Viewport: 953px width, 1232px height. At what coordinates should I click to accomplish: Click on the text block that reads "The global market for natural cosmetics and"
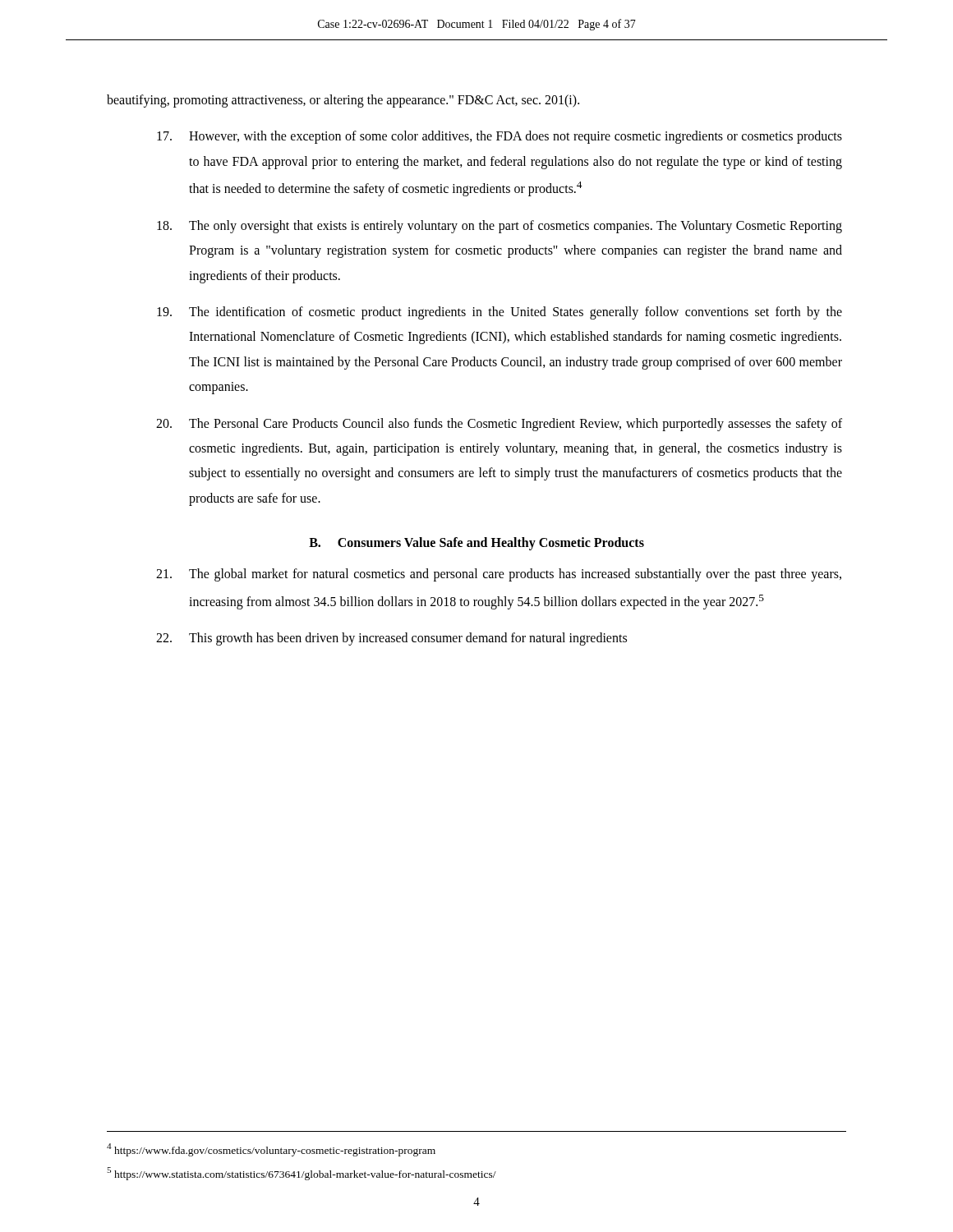474,588
